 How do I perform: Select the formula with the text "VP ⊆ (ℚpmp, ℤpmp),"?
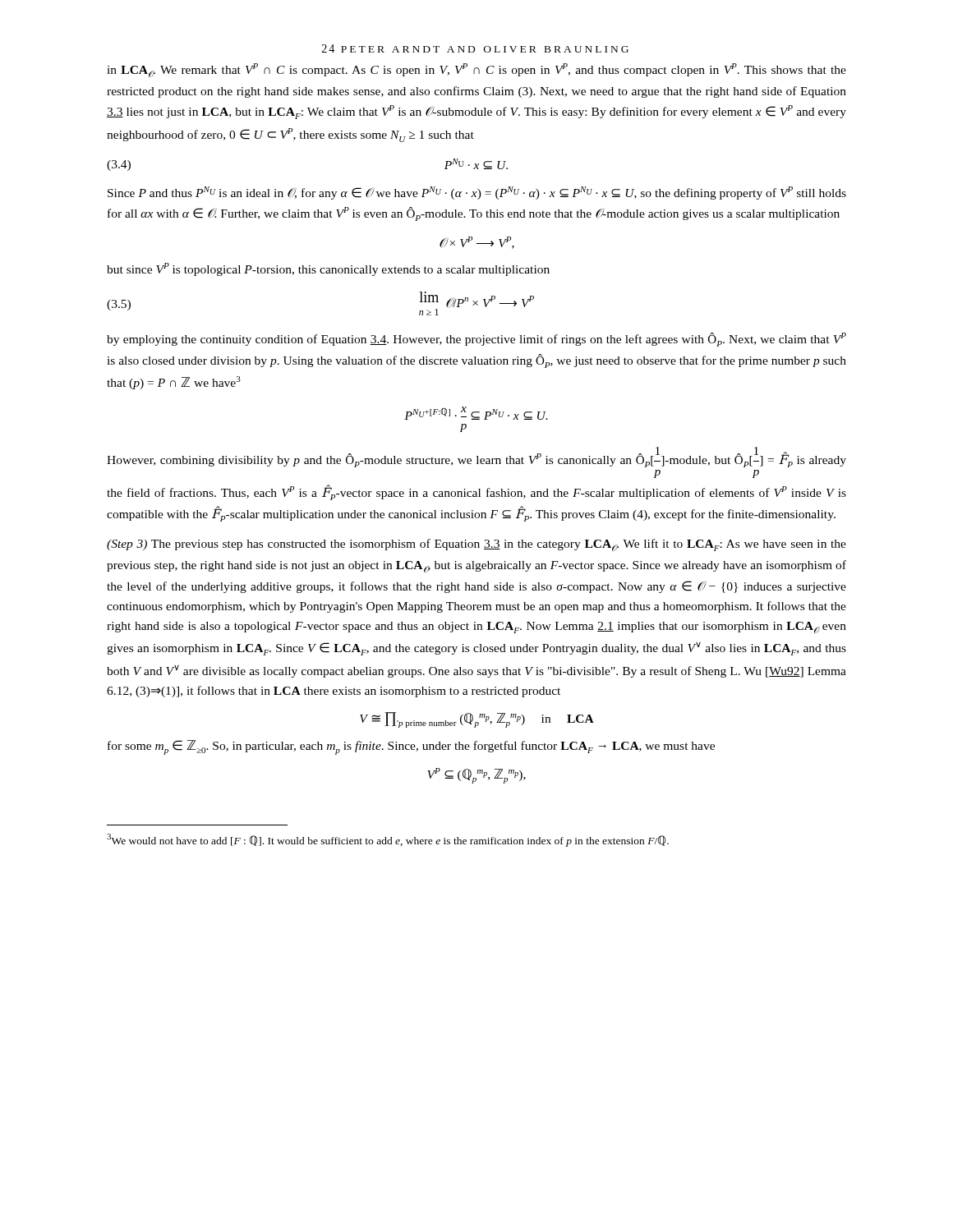click(476, 775)
